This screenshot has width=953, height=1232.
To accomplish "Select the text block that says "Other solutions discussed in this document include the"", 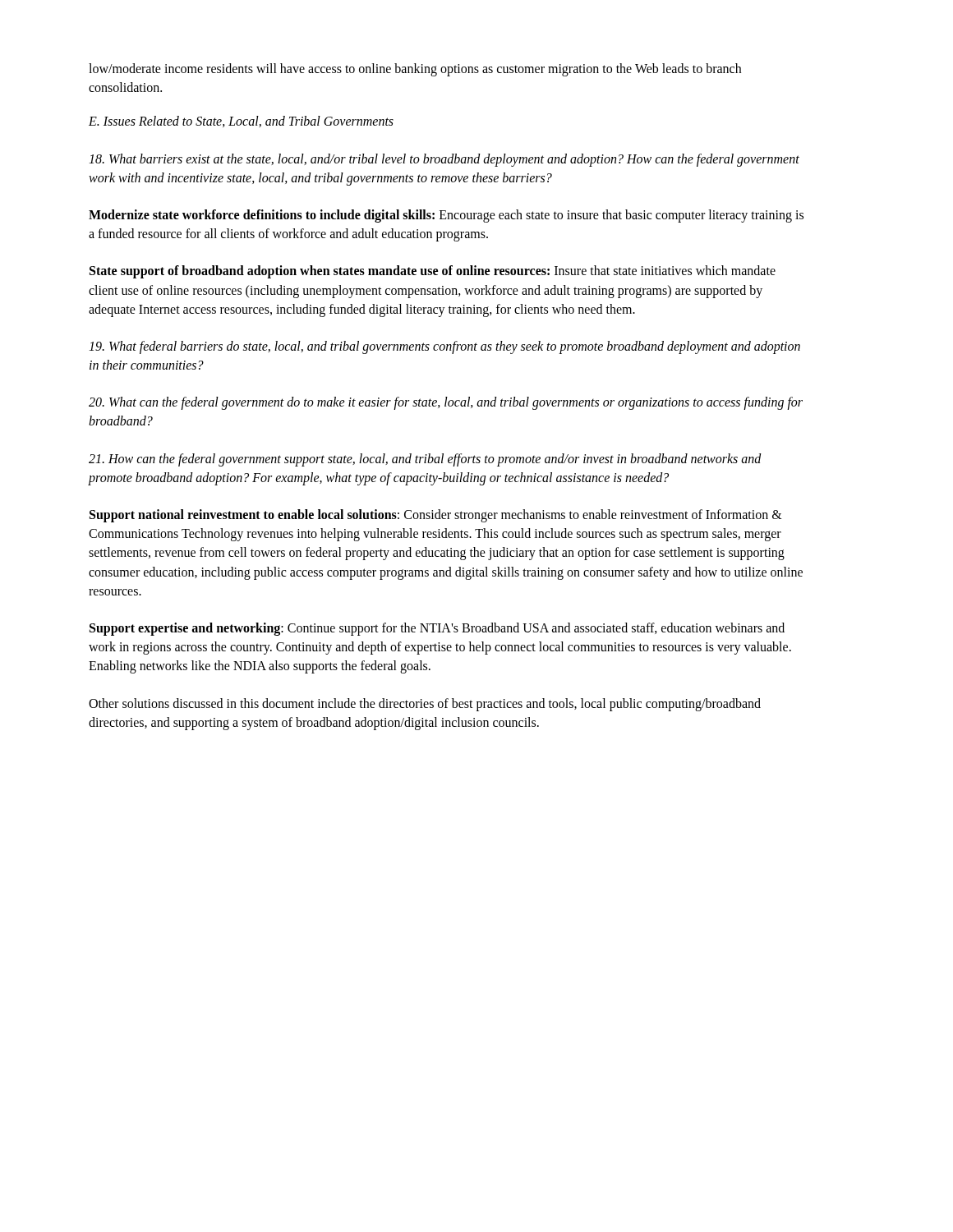I will click(425, 713).
